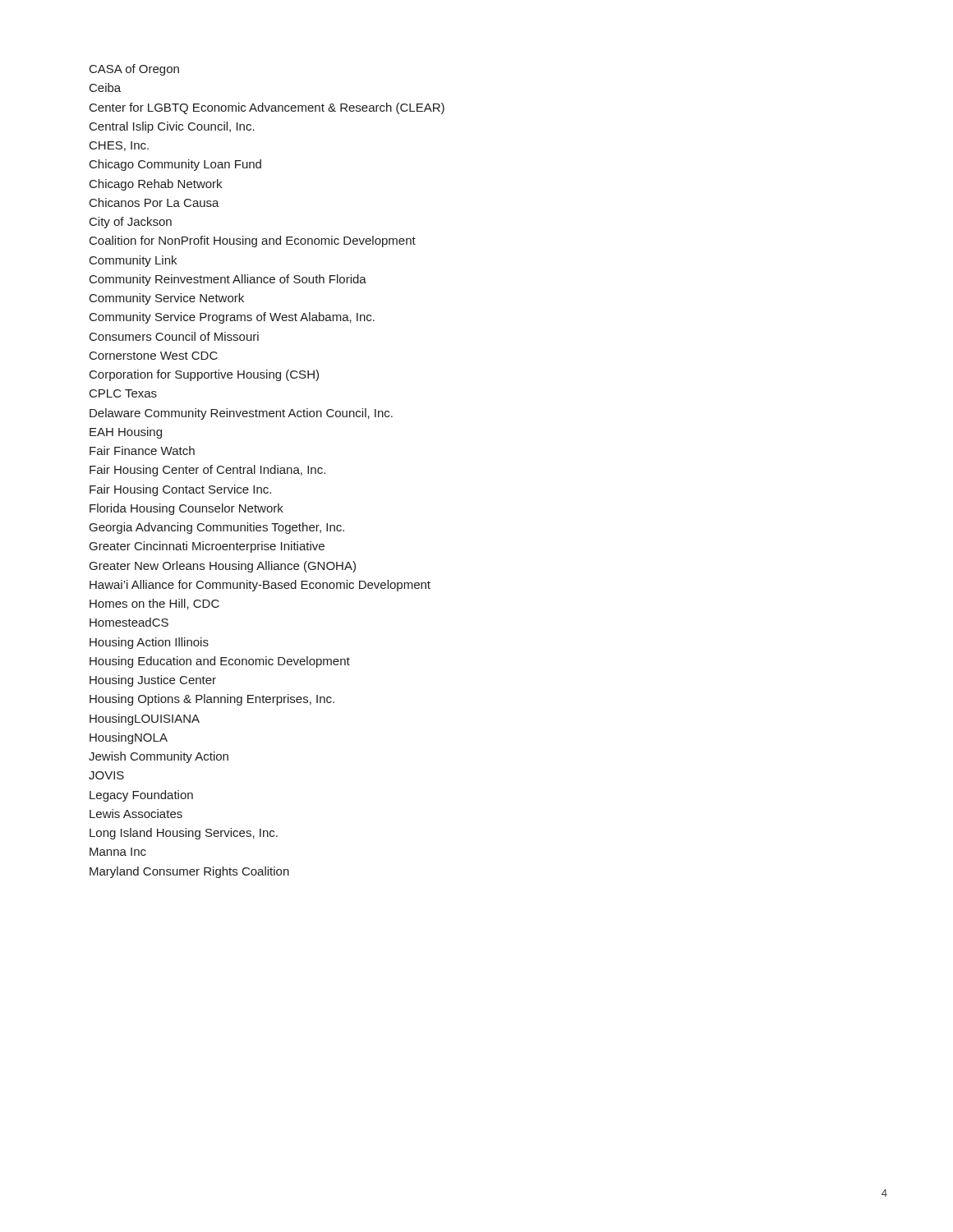953x1232 pixels.
Task: Select the element starting "Consumers Council of"
Action: [x=174, y=336]
